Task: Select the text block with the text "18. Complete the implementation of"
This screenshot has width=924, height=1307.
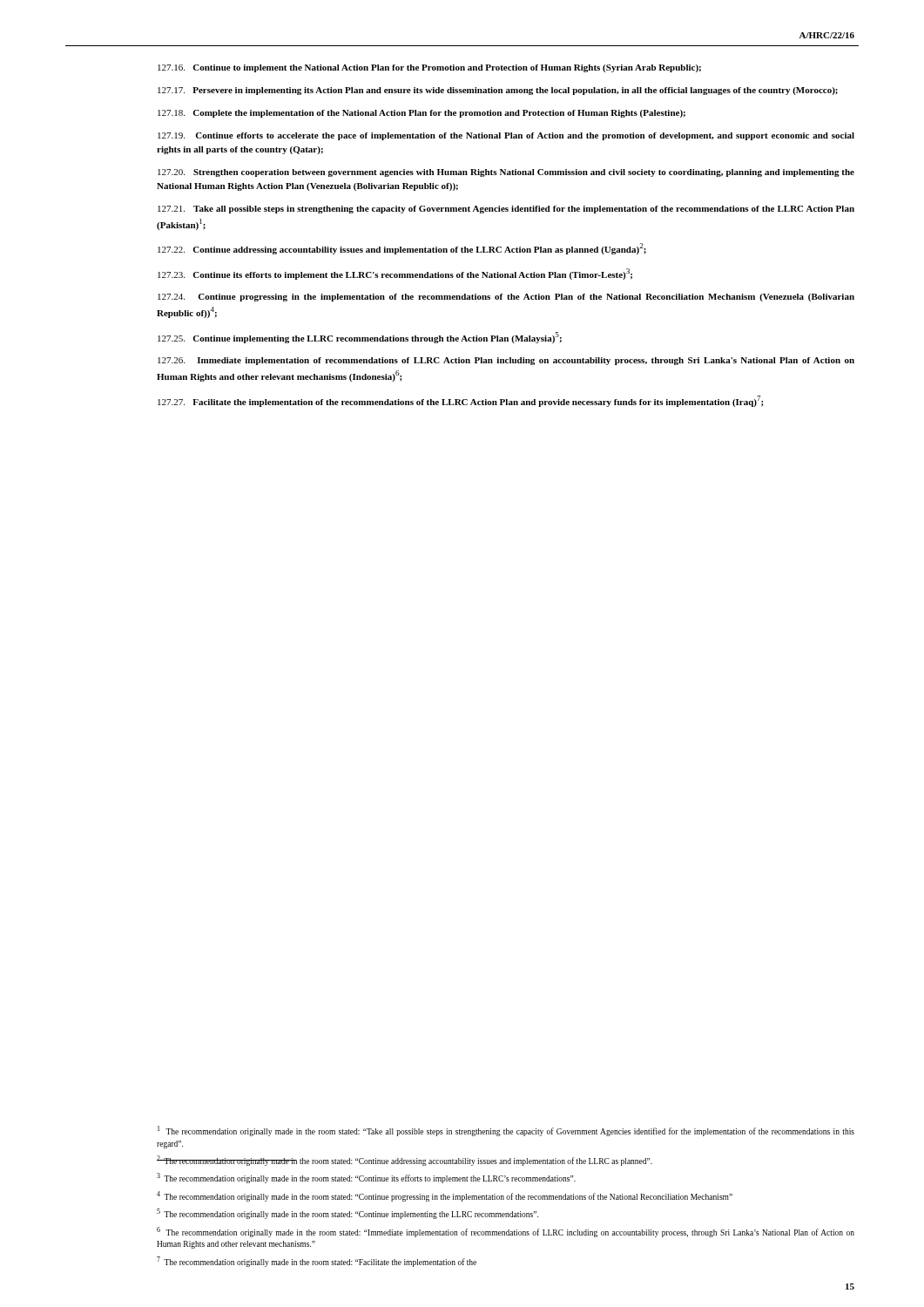Action: [421, 112]
